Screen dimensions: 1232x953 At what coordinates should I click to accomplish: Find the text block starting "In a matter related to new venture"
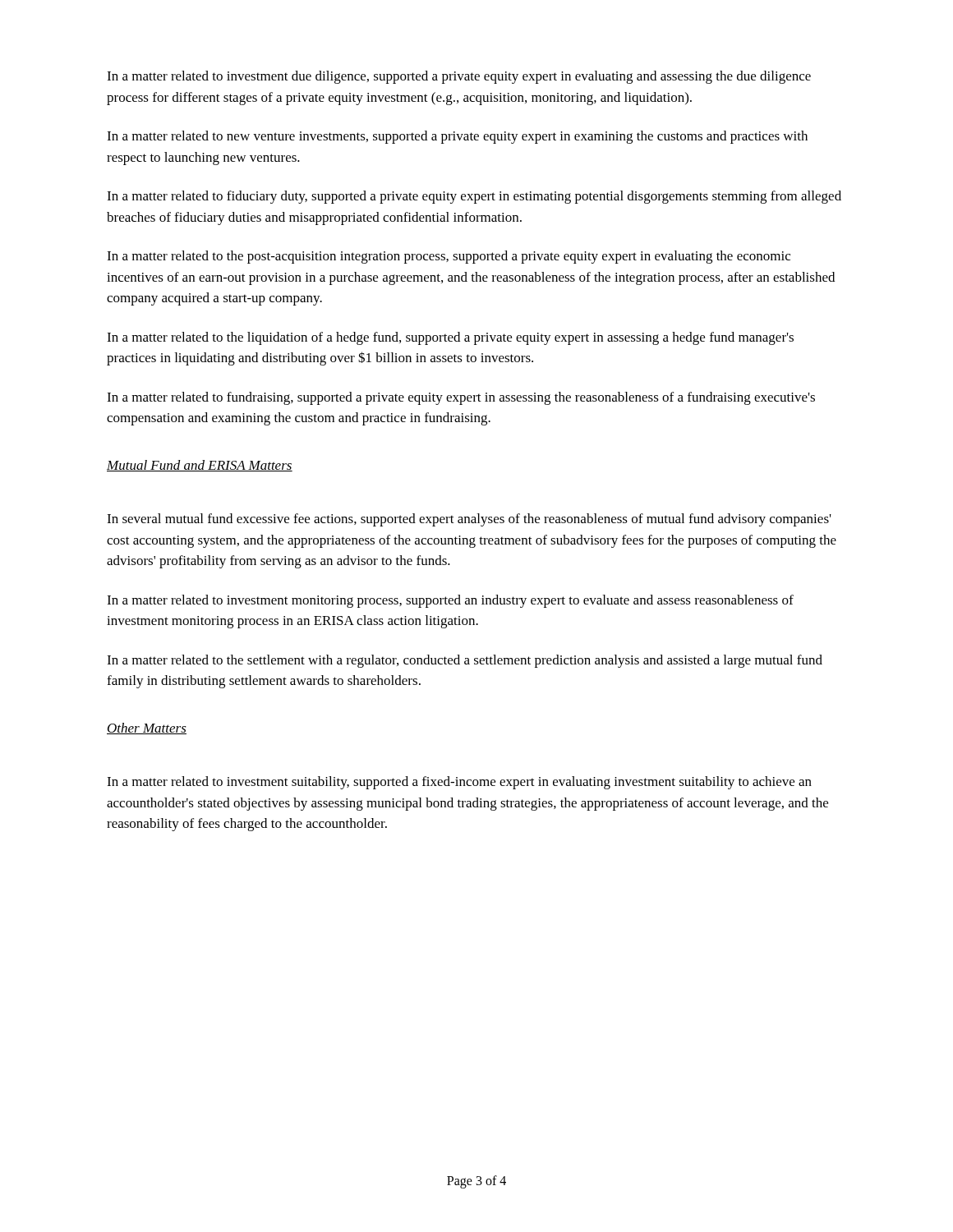point(457,146)
